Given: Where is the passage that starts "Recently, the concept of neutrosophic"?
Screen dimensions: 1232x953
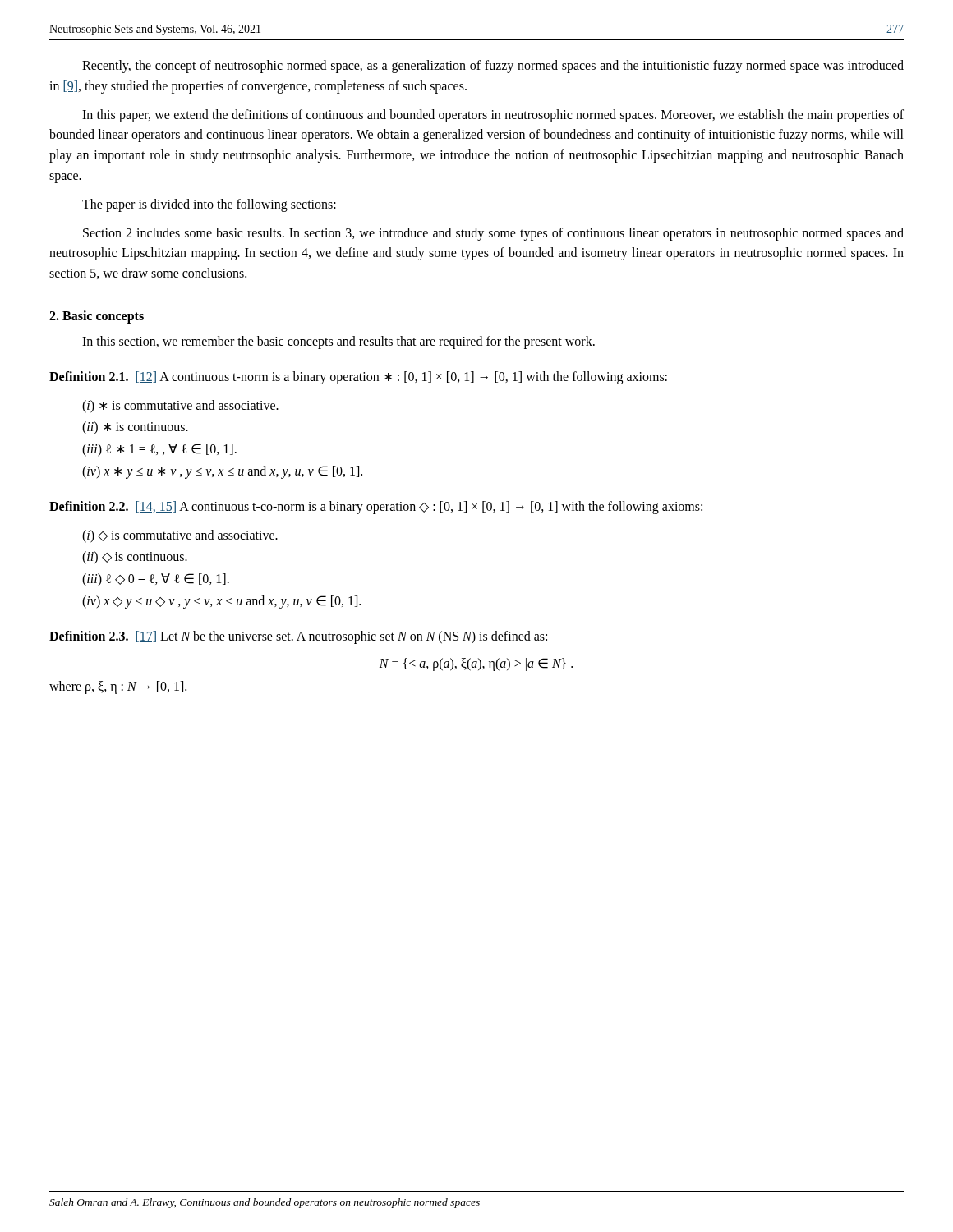Looking at the screenshot, I should click(x=476, y=76).
